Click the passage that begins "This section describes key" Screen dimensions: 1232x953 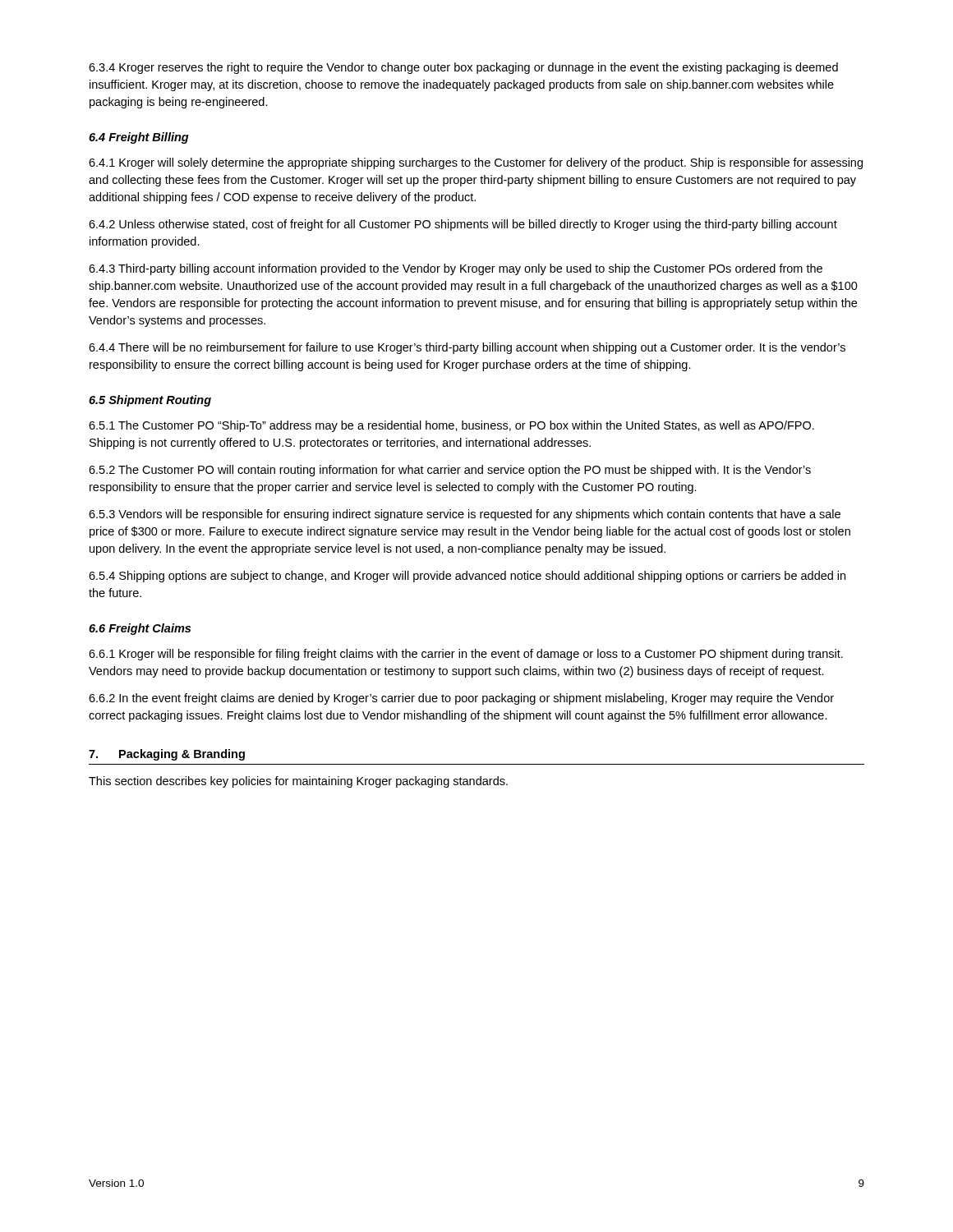tap(299, 781)
